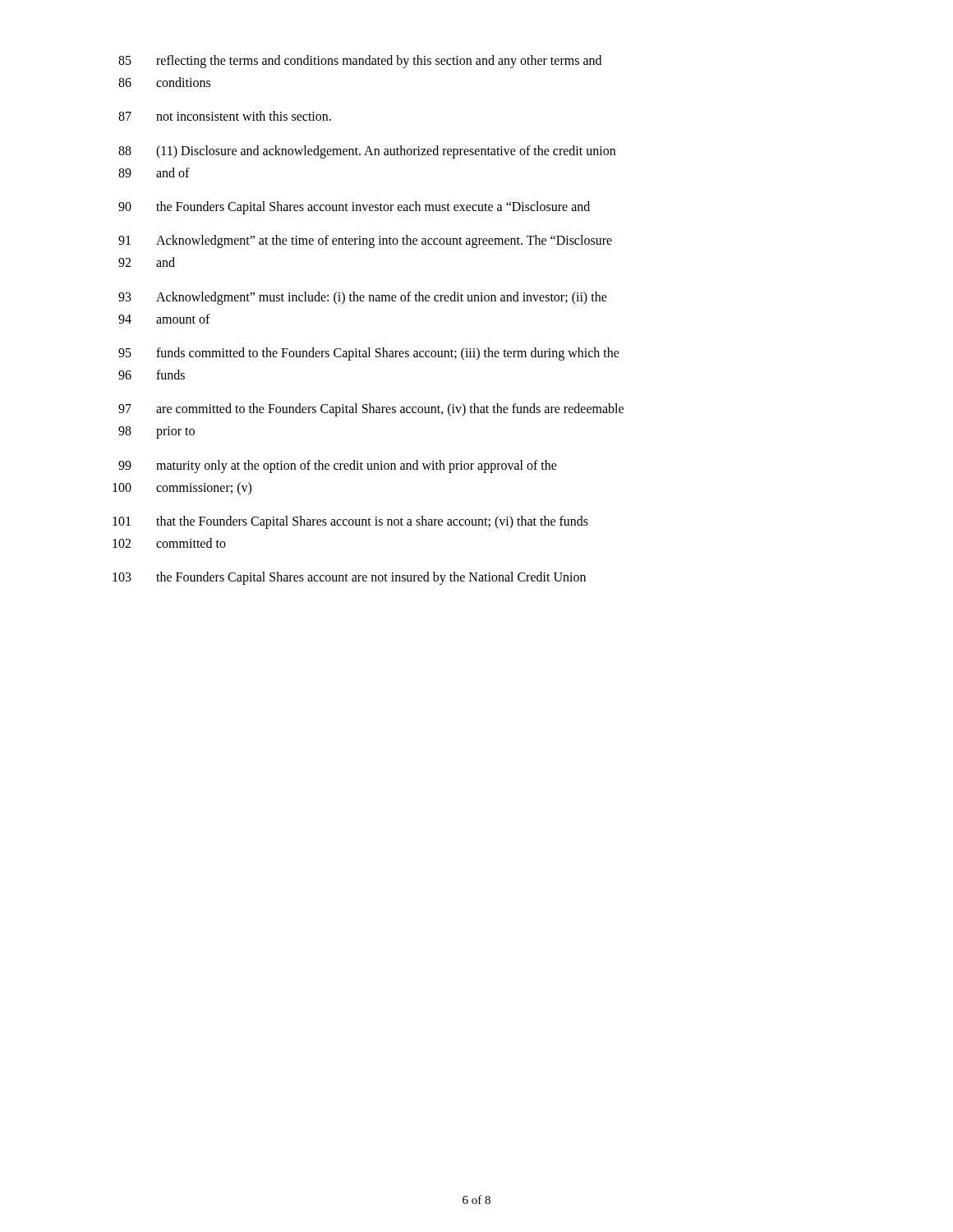Find the block on this page that starts "103 the Founders Capital Shares"
The image size is (953, 1232).
[x=476, y=577]
